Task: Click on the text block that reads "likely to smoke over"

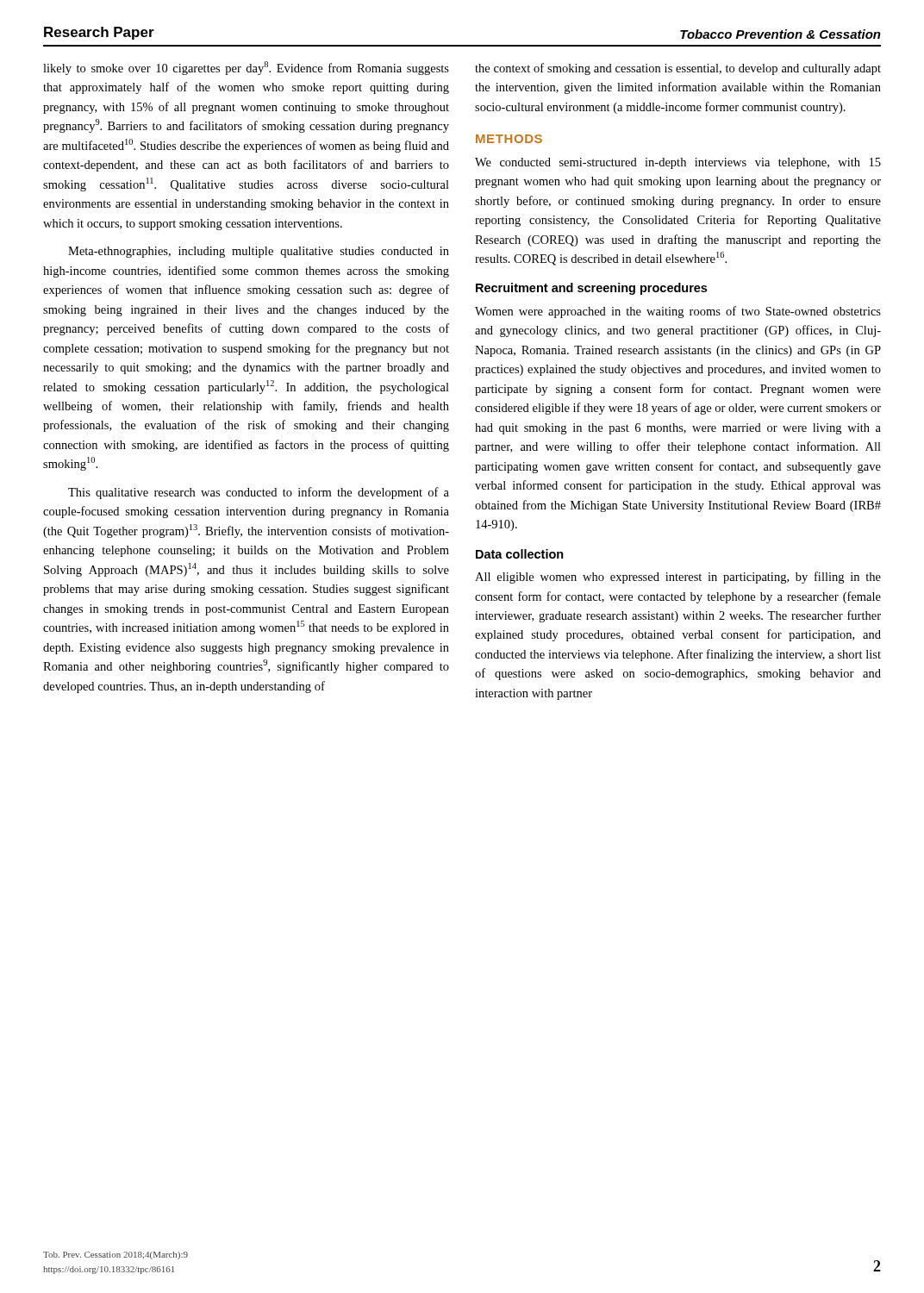Action: pos(246,146)
